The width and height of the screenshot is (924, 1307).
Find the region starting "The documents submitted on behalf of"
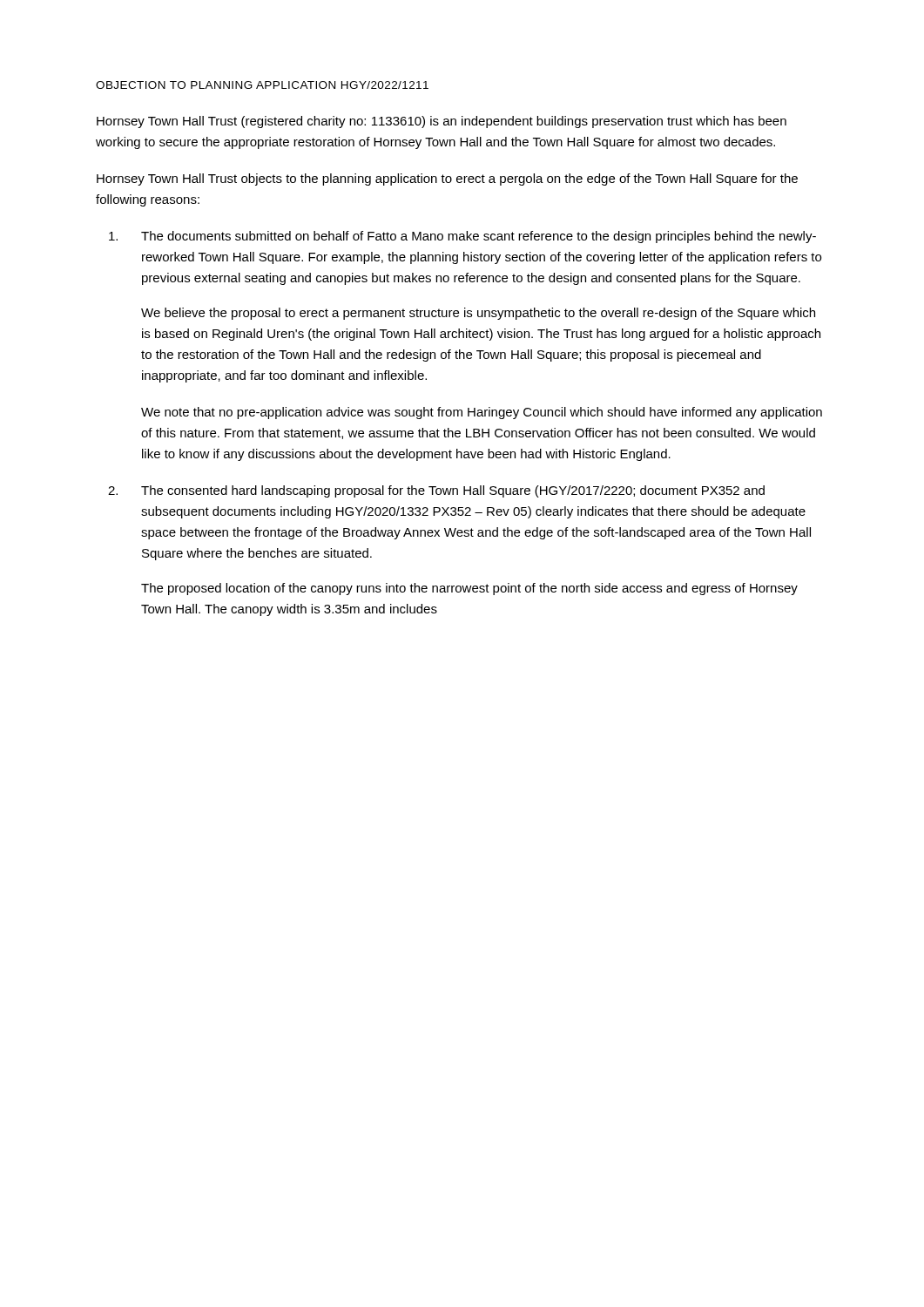[x=462, y=257]
